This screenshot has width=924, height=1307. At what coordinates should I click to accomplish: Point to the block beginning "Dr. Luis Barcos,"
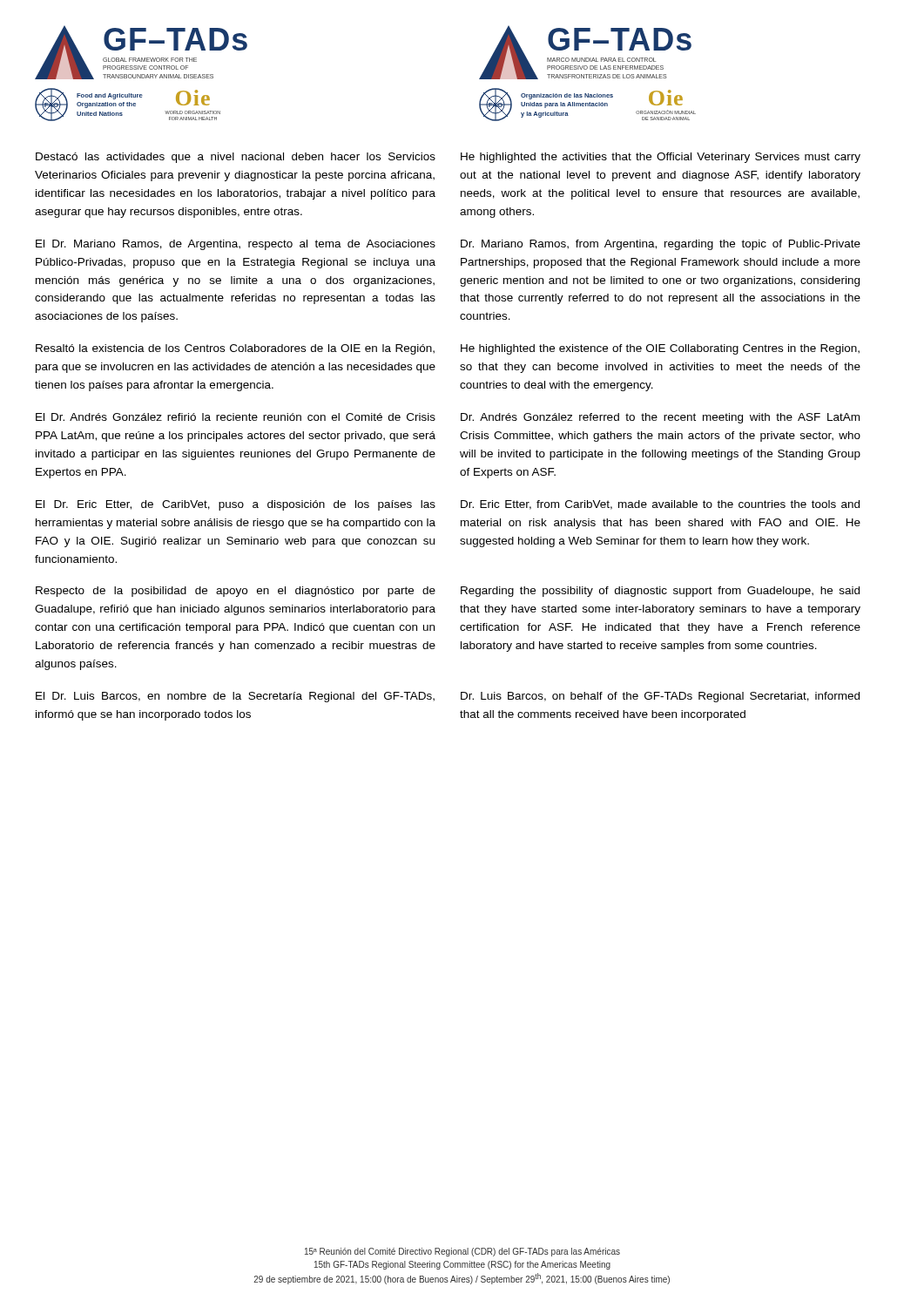660,705
